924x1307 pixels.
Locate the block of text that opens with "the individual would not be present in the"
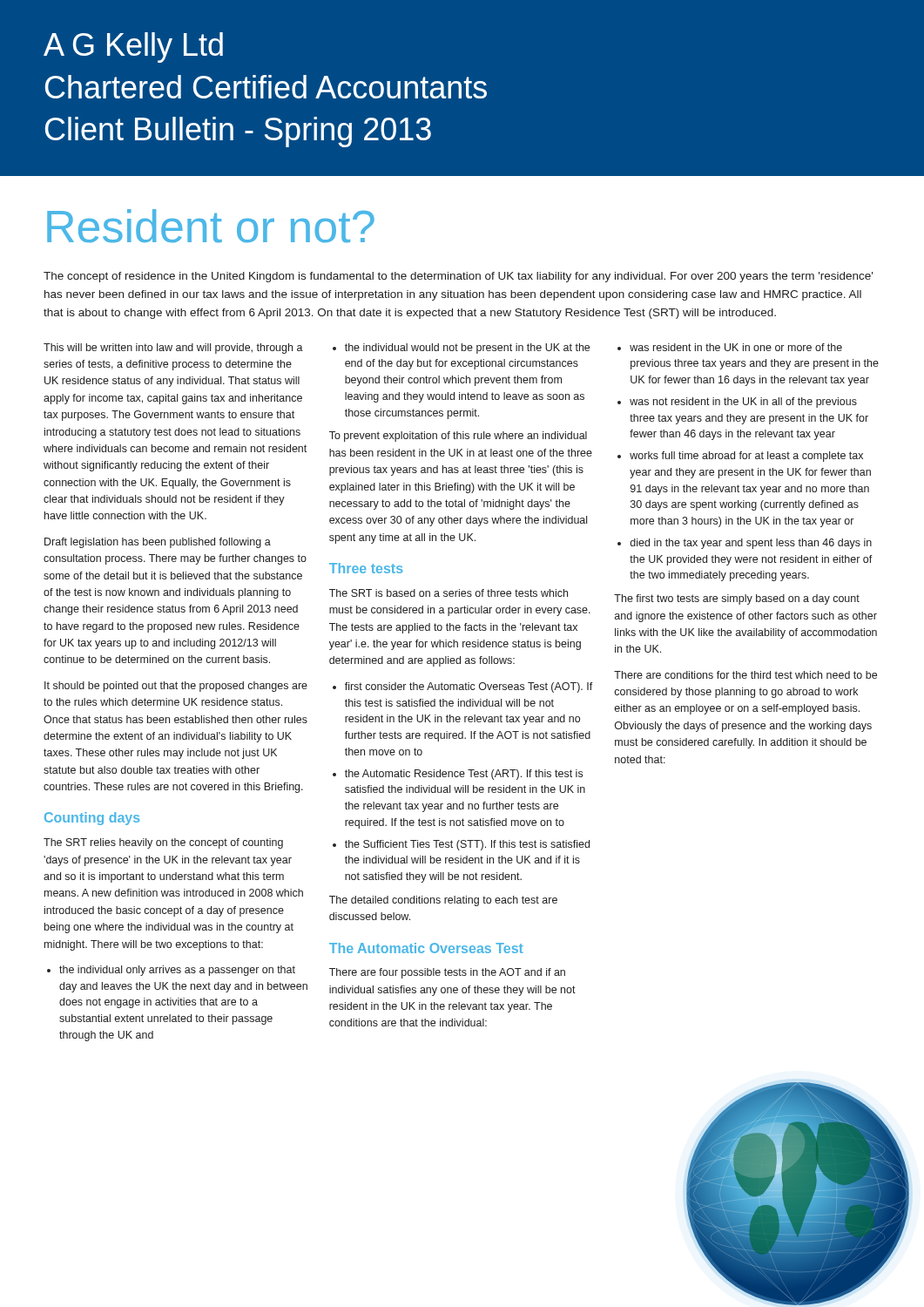click(x=467, y=380)
